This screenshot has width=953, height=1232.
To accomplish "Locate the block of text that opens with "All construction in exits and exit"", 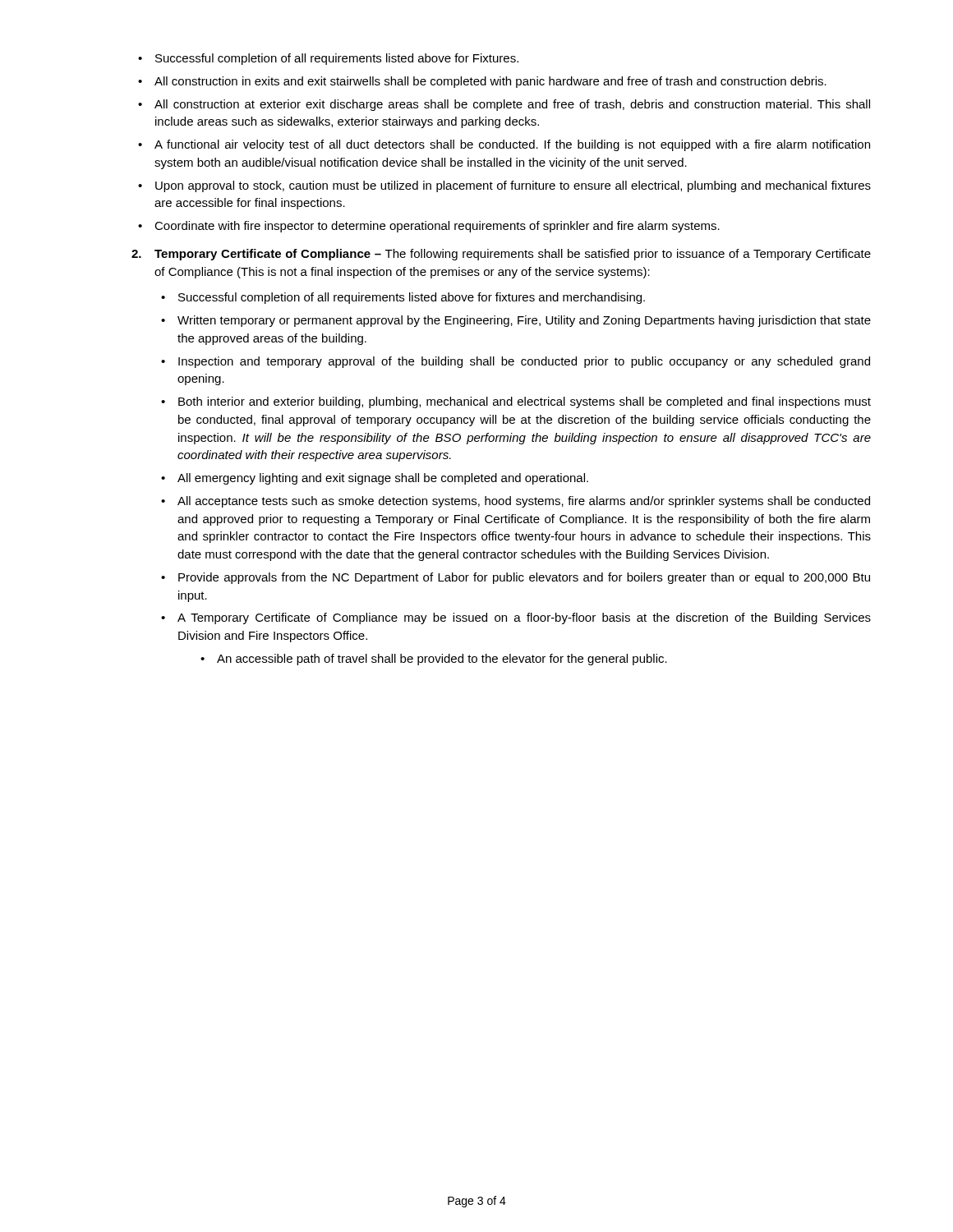I will click(491, 81).
